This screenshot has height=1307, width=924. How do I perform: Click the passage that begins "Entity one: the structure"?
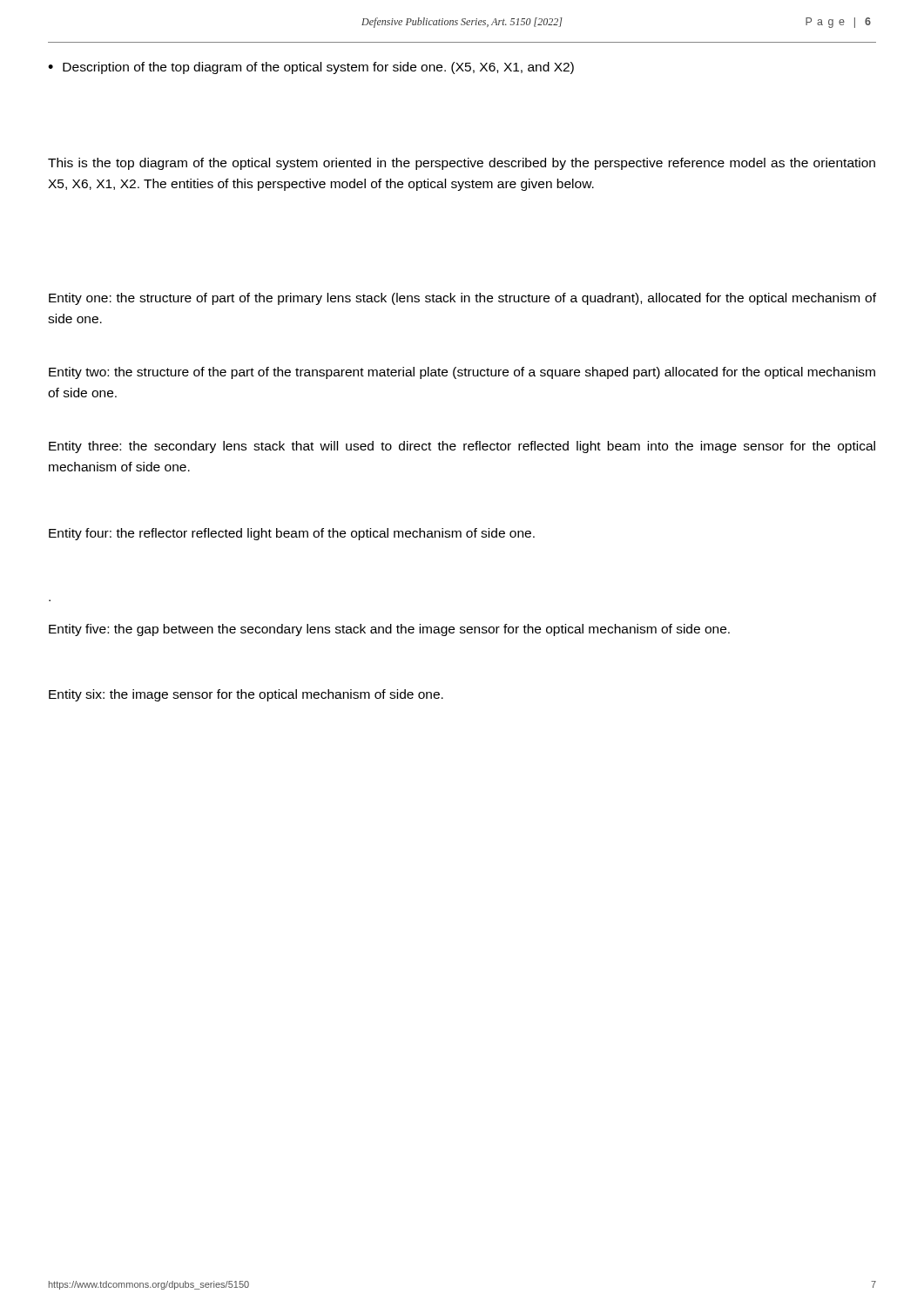tap(462, 308)
